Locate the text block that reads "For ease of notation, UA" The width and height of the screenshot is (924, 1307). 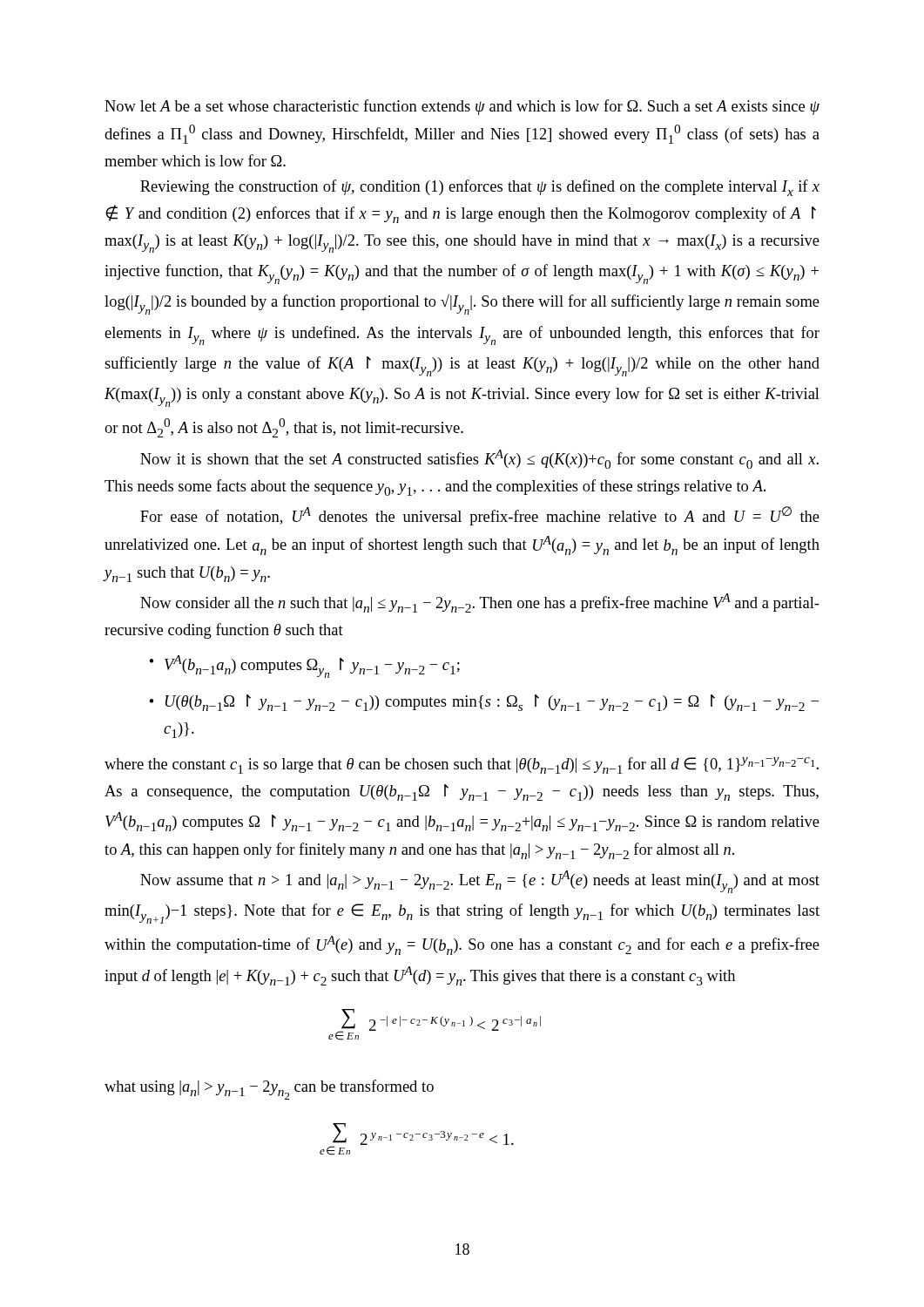(x=462, y=544)
